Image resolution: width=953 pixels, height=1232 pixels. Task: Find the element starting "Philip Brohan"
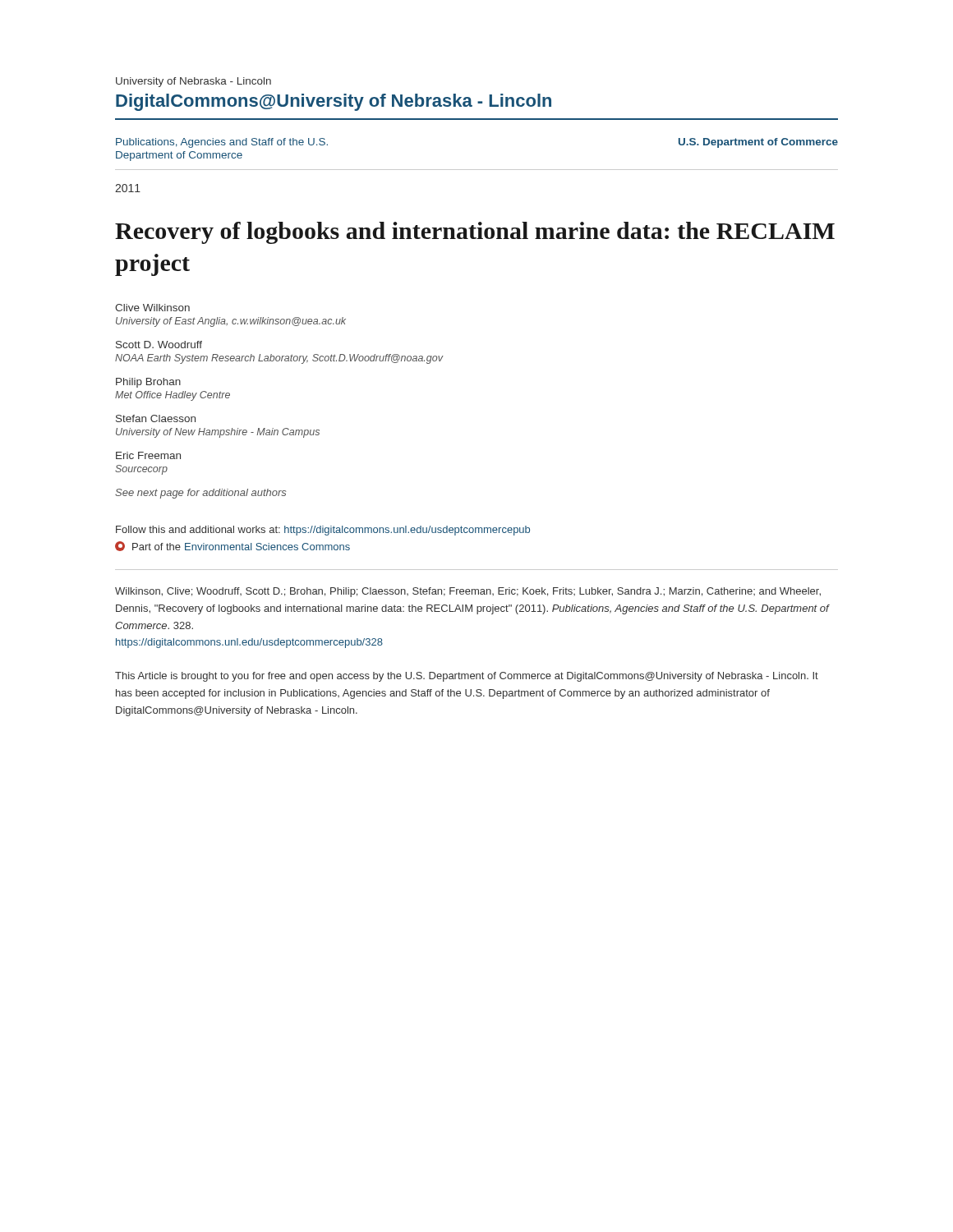click(148, 382)
